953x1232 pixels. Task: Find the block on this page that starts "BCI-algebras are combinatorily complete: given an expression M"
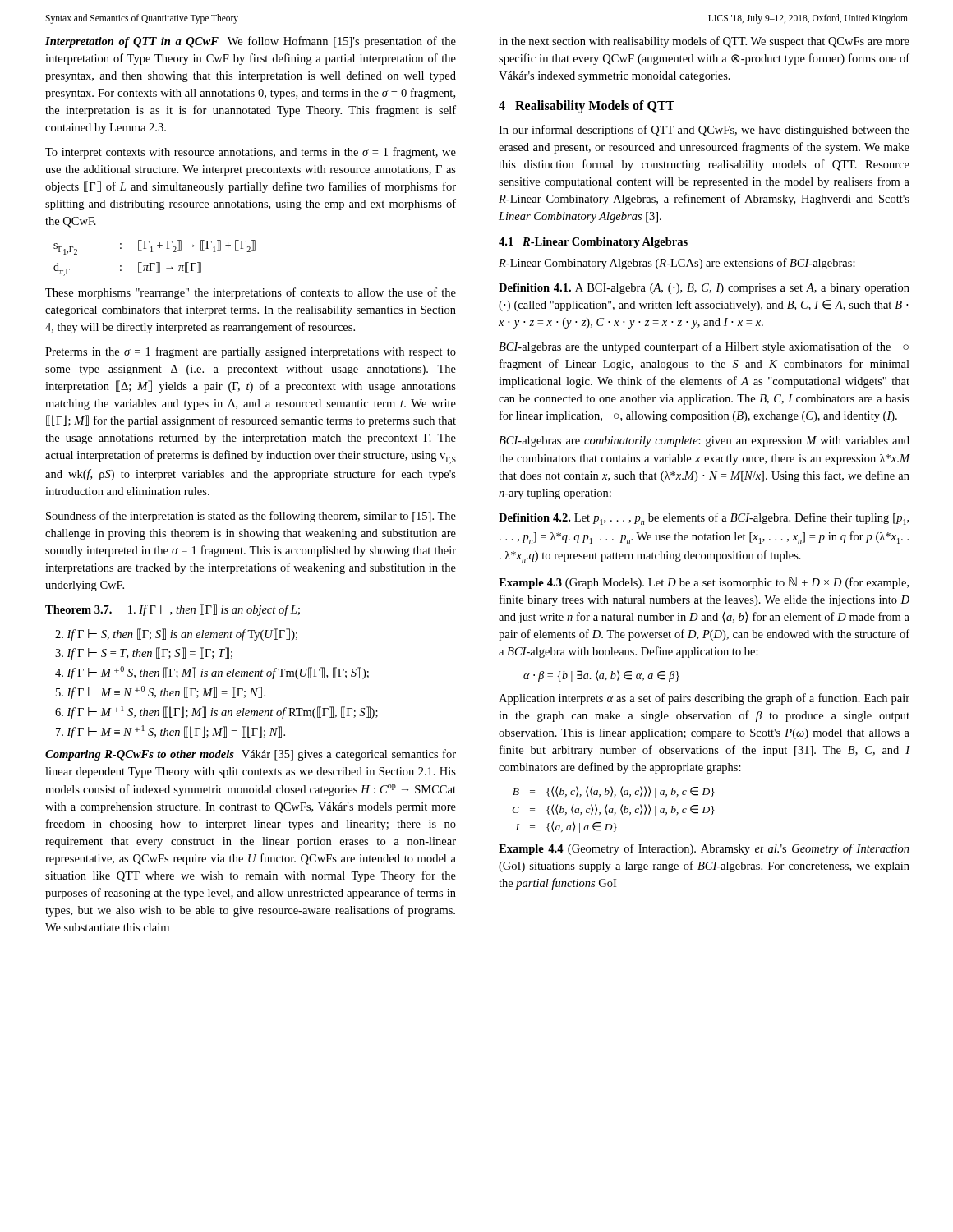coord(704,467)
